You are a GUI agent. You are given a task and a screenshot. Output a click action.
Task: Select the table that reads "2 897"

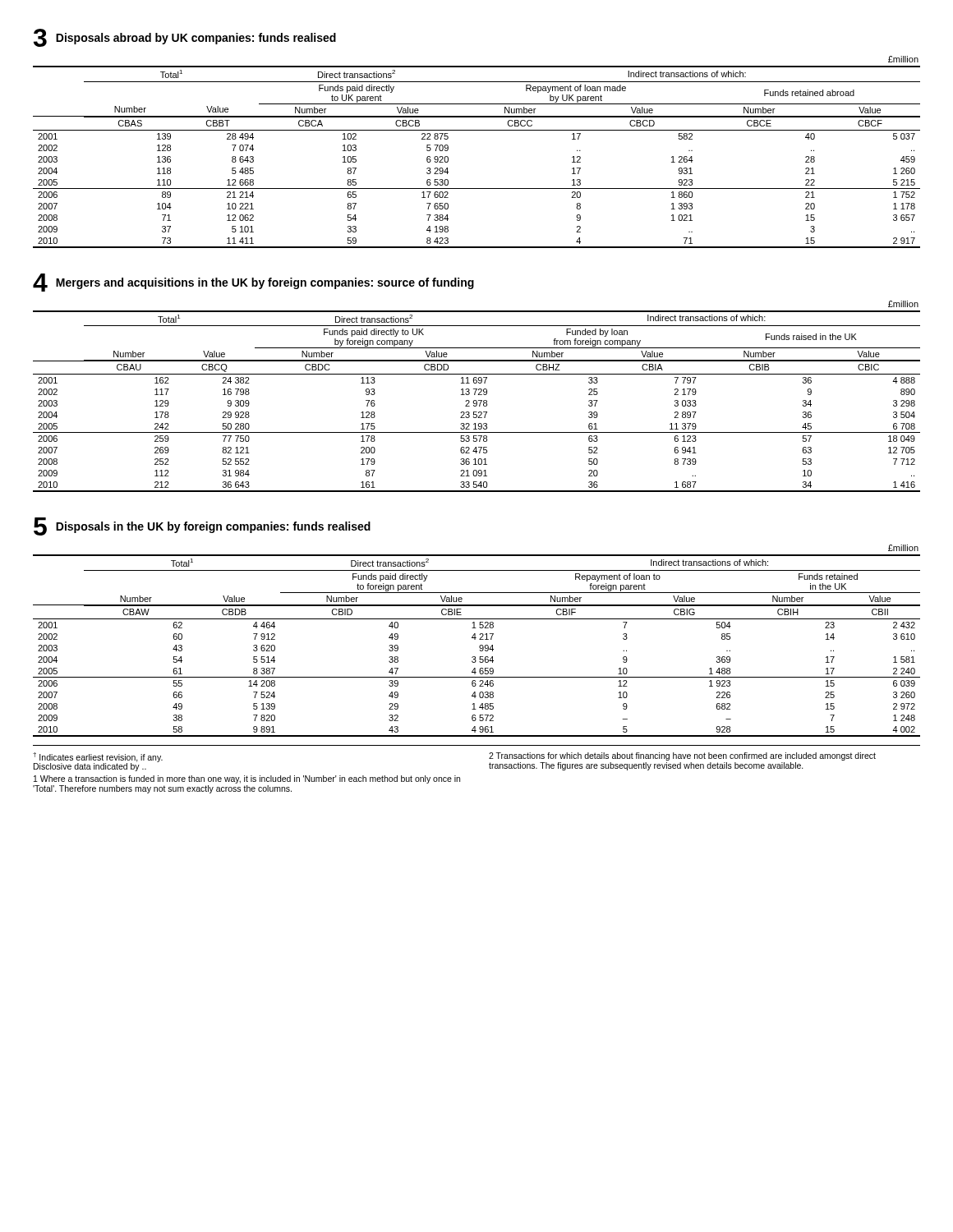(x=476, y=395)
